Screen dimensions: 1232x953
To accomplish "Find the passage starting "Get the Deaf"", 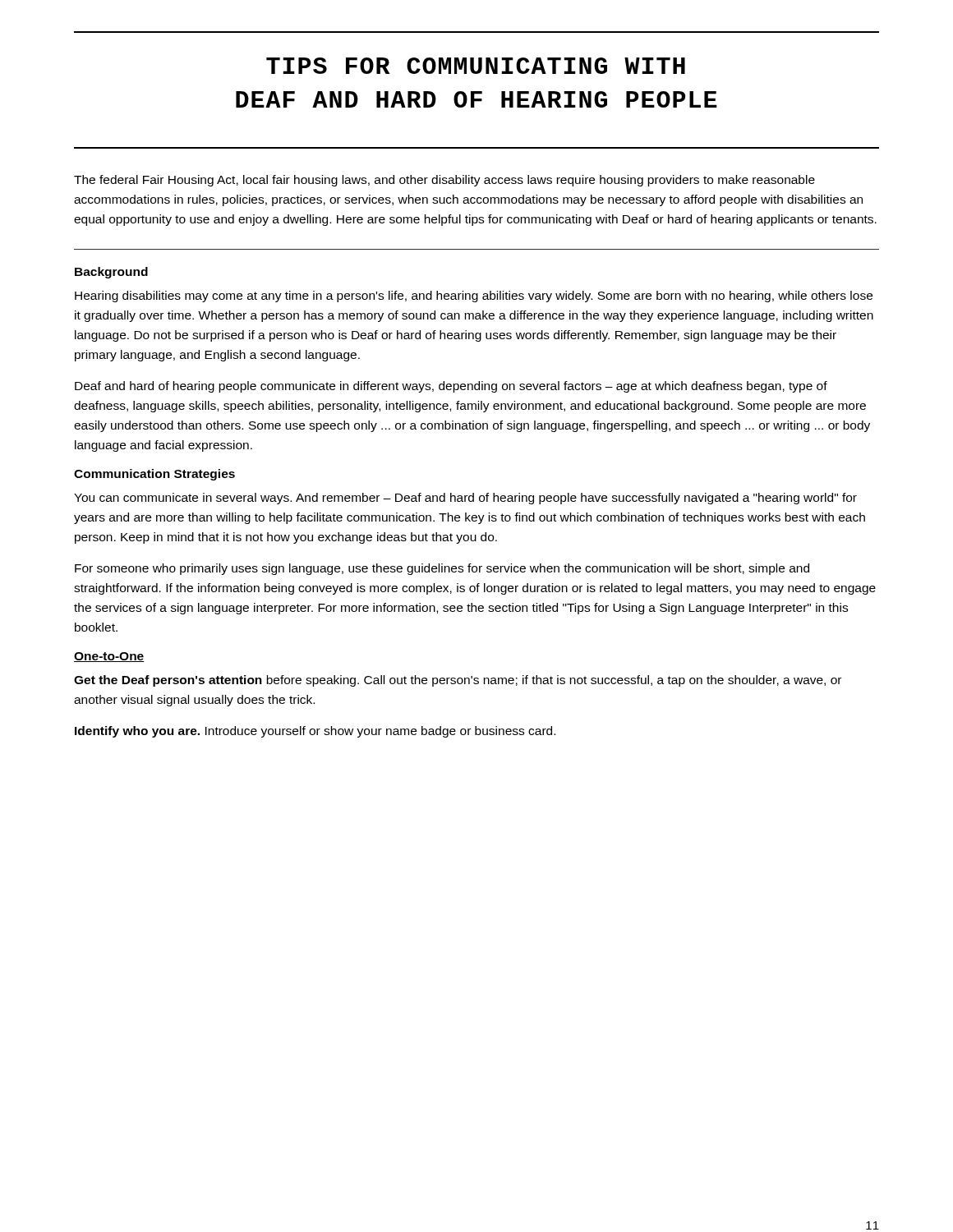I will coord(458,690).
